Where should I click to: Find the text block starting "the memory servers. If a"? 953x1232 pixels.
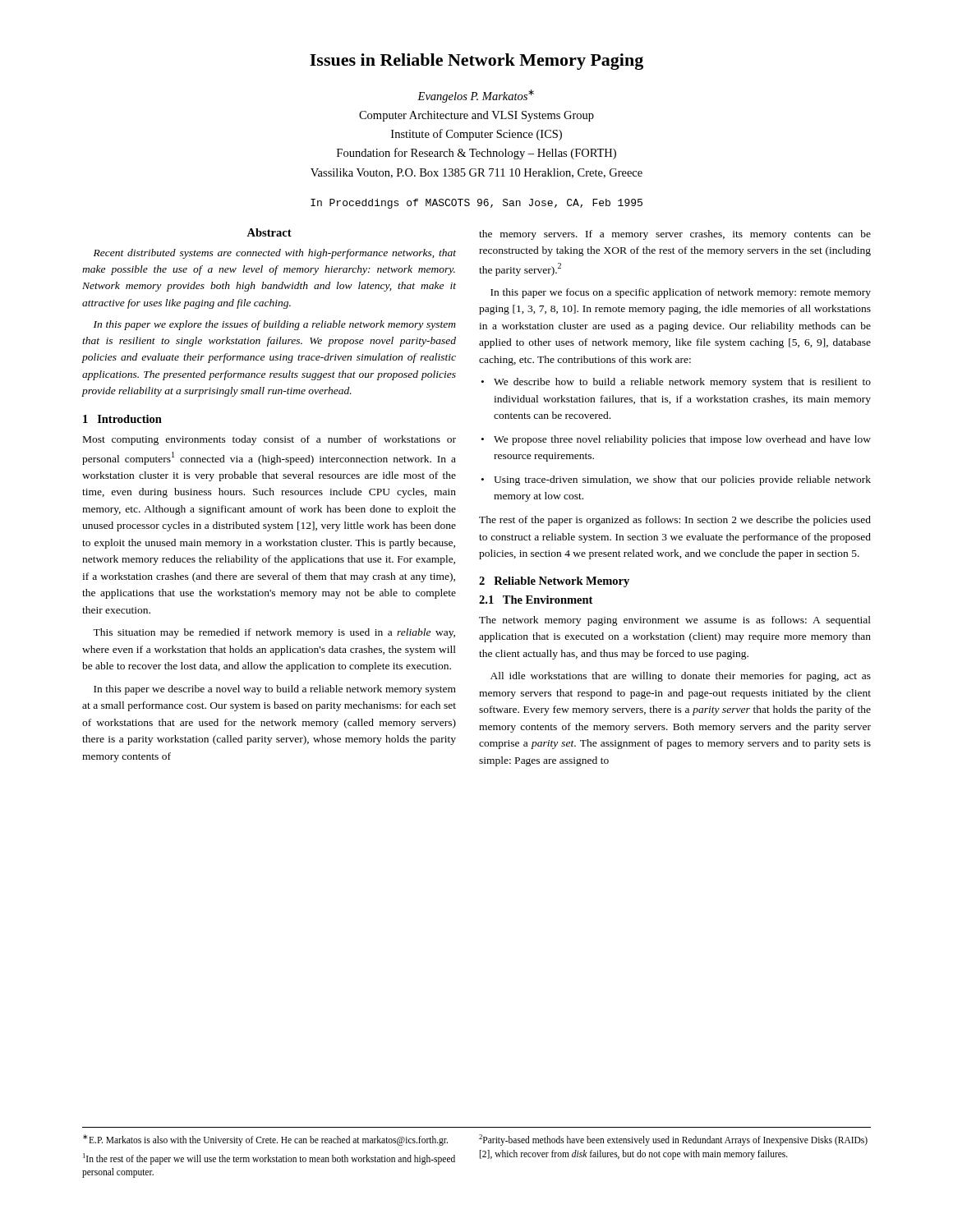(675, 297)
